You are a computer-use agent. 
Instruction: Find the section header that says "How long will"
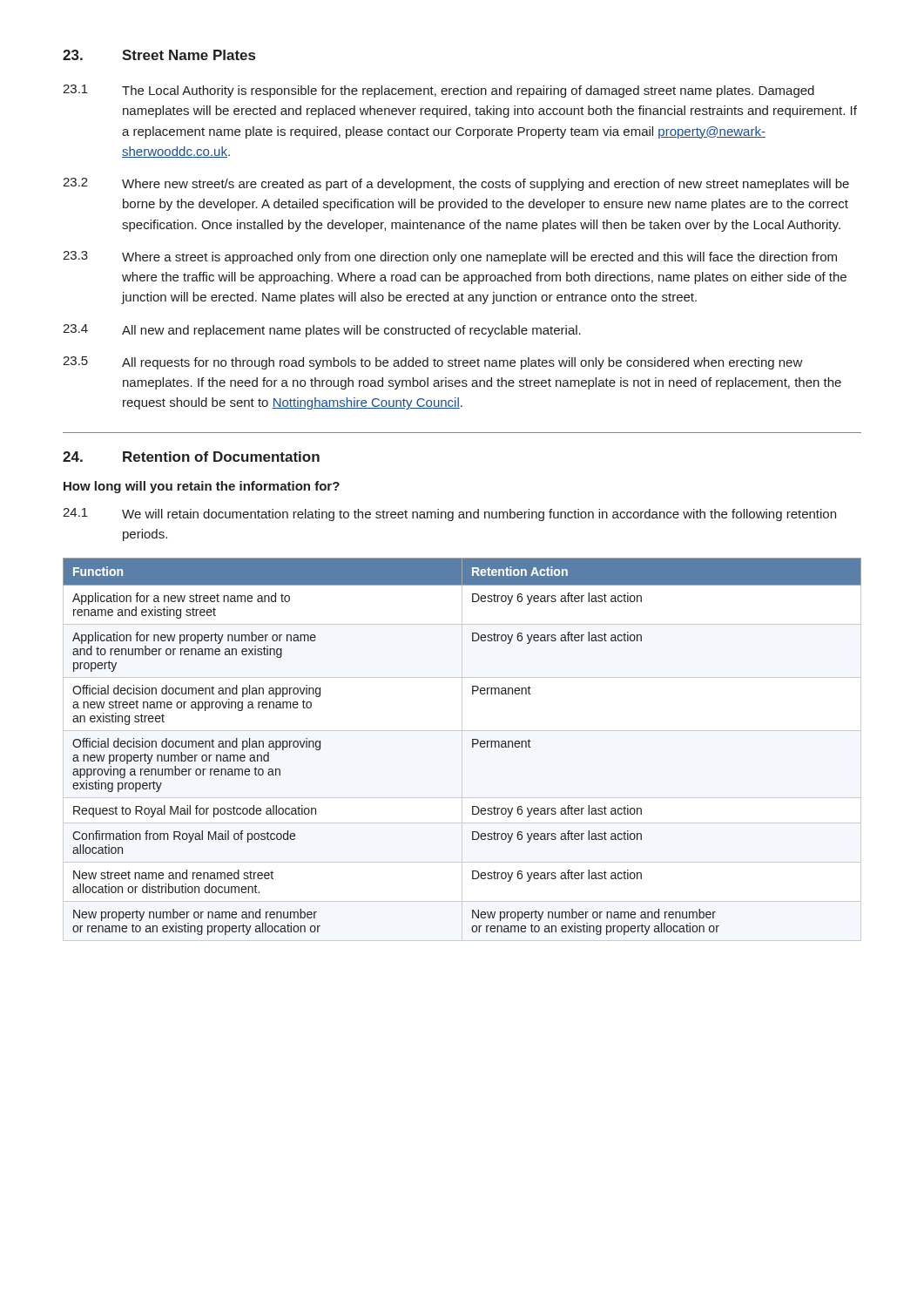click(x=201, y=485)
